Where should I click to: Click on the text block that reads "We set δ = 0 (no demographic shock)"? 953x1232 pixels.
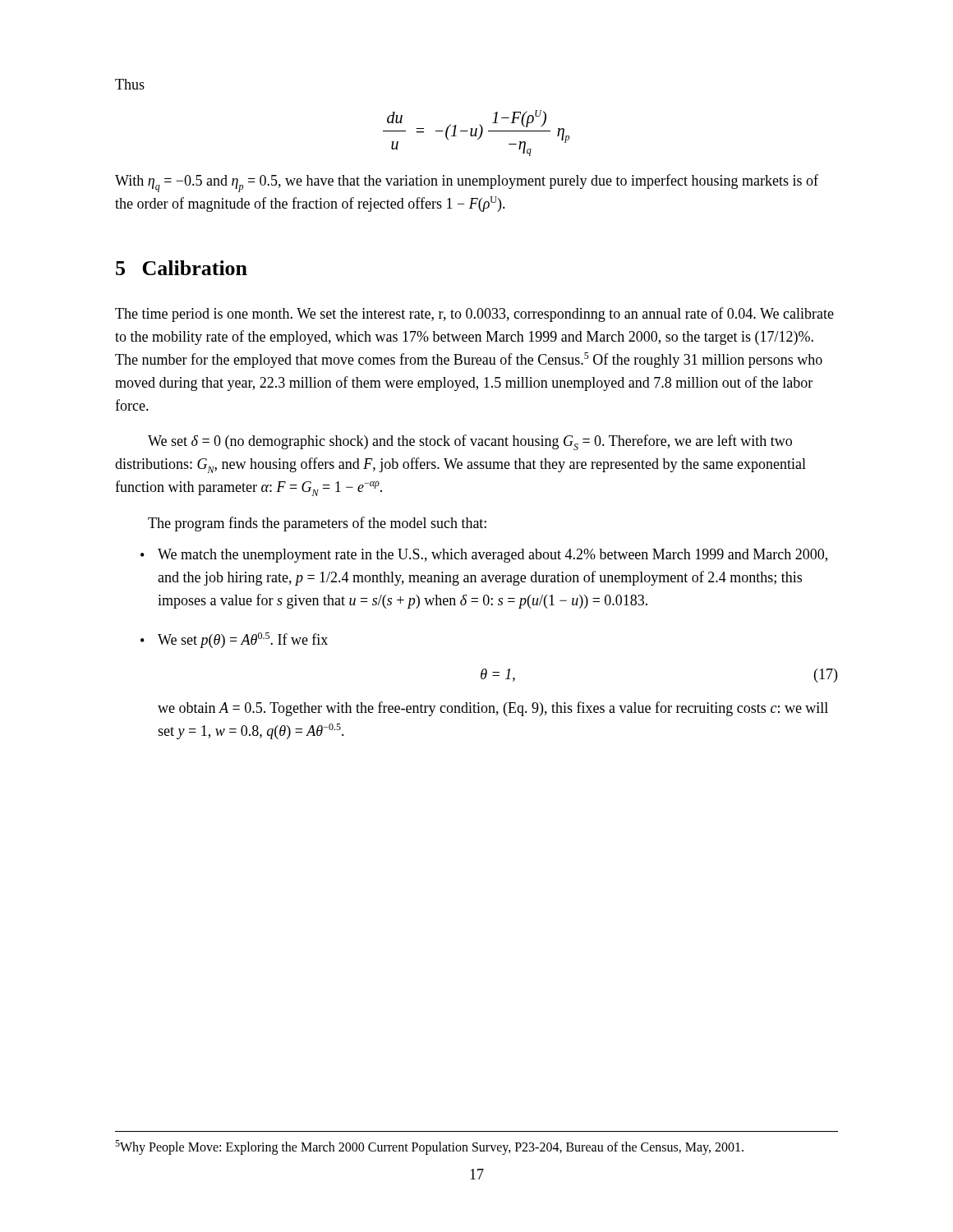pyautogui.click(x=460, y=466)
